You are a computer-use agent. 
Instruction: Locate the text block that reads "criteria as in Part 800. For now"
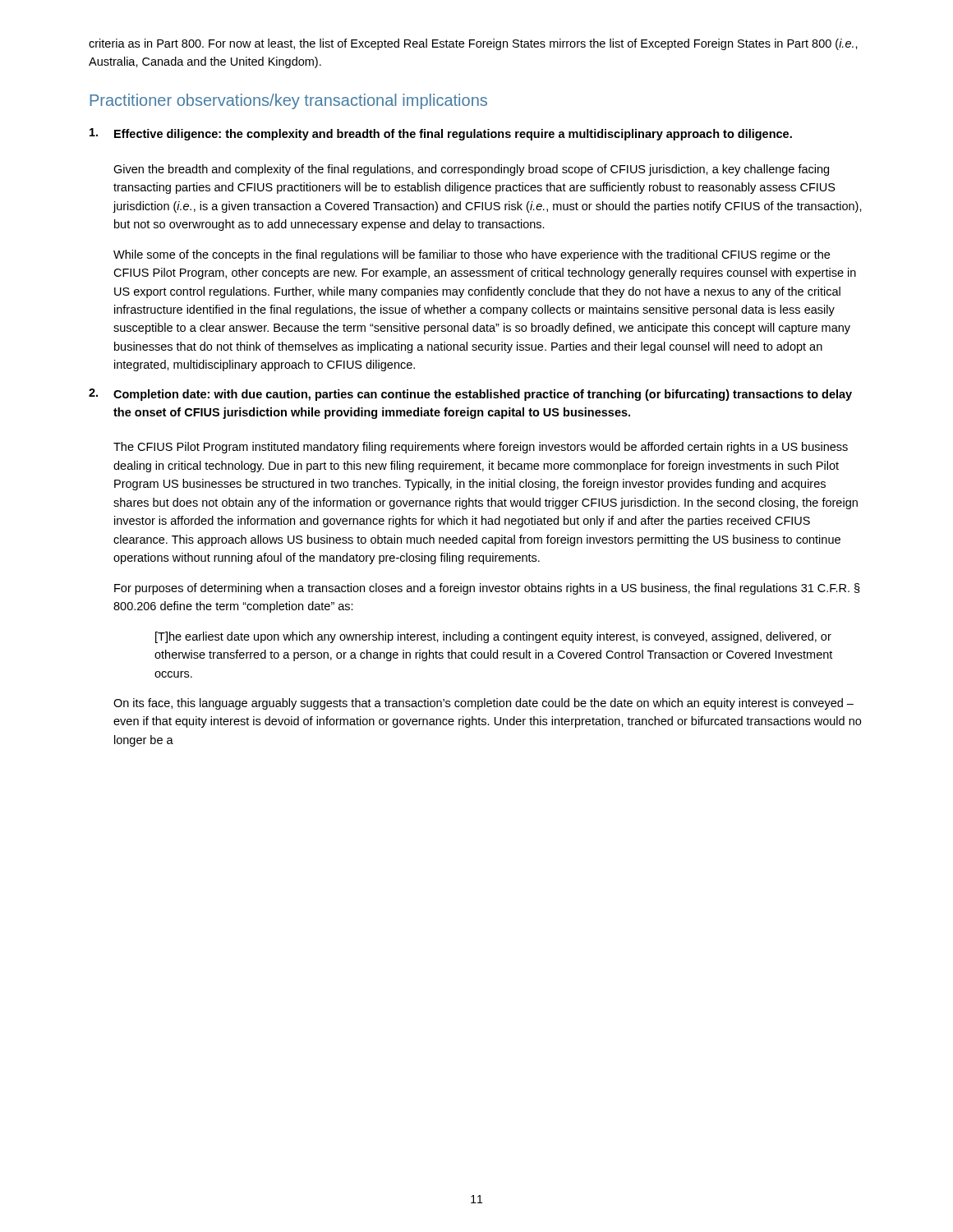(473, 53)
